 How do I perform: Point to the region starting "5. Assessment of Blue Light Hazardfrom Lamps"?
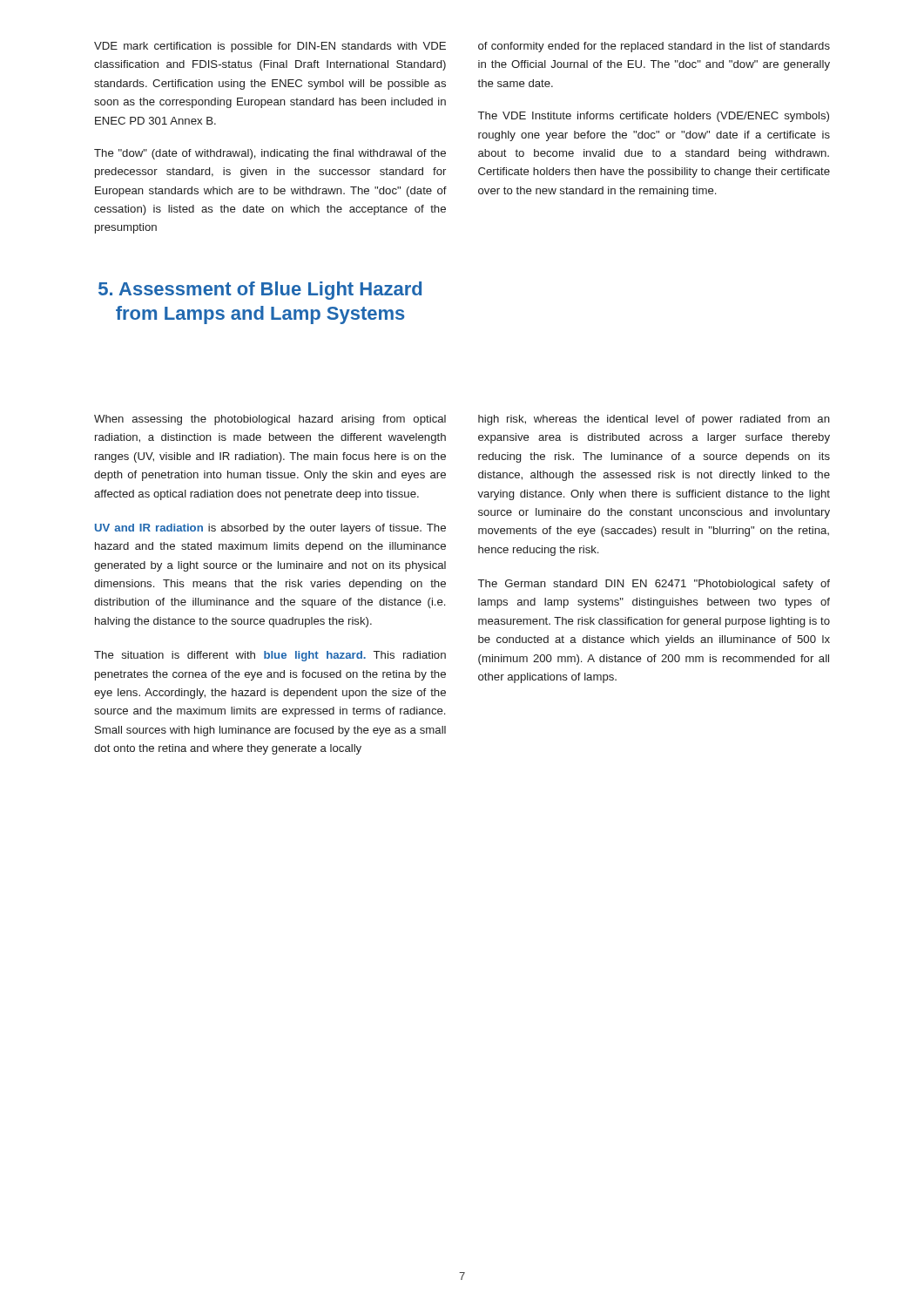pyautogui.click(x=260, y=302)
